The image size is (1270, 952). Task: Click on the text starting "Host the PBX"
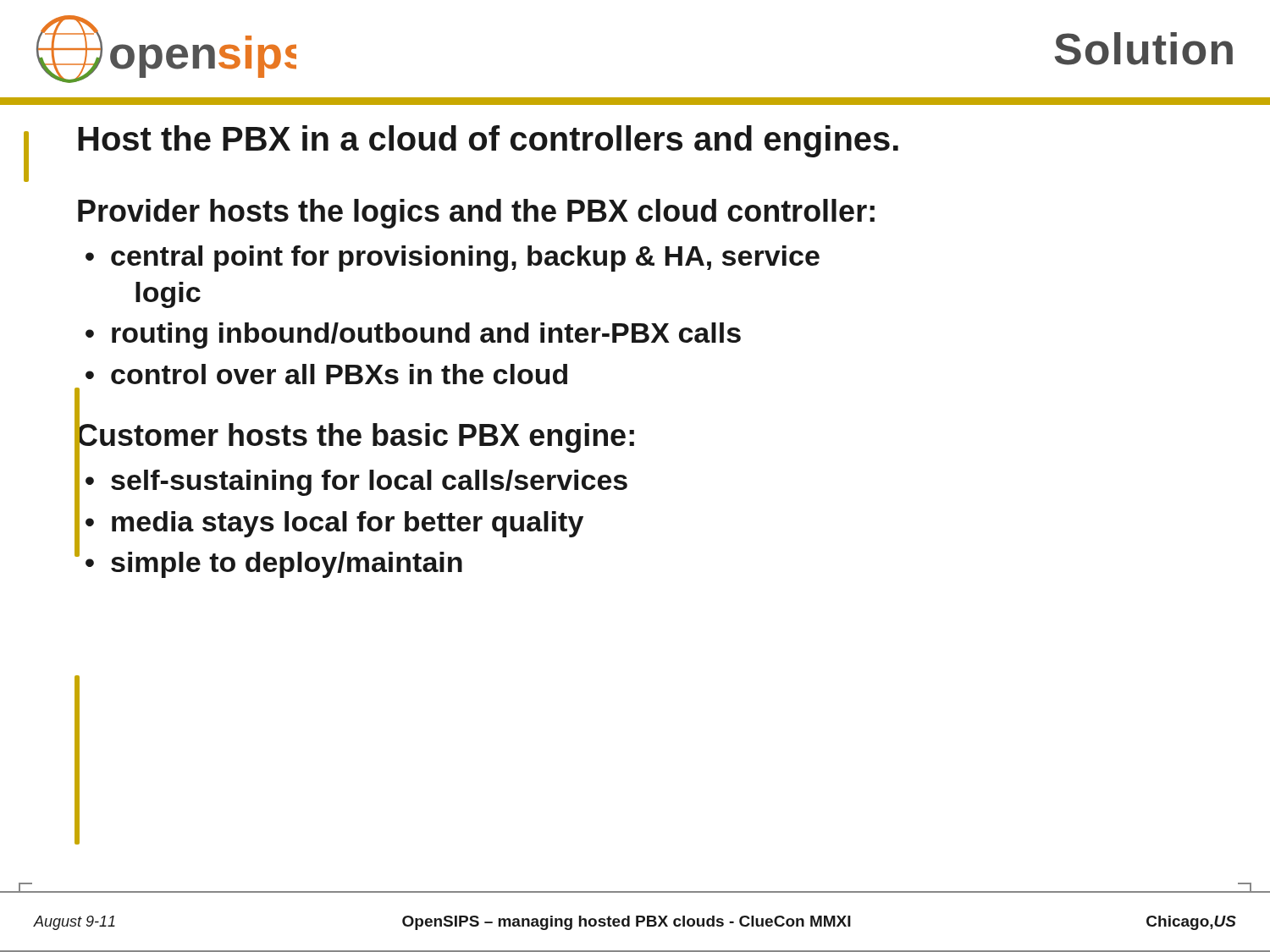click(x=488, y=139)
